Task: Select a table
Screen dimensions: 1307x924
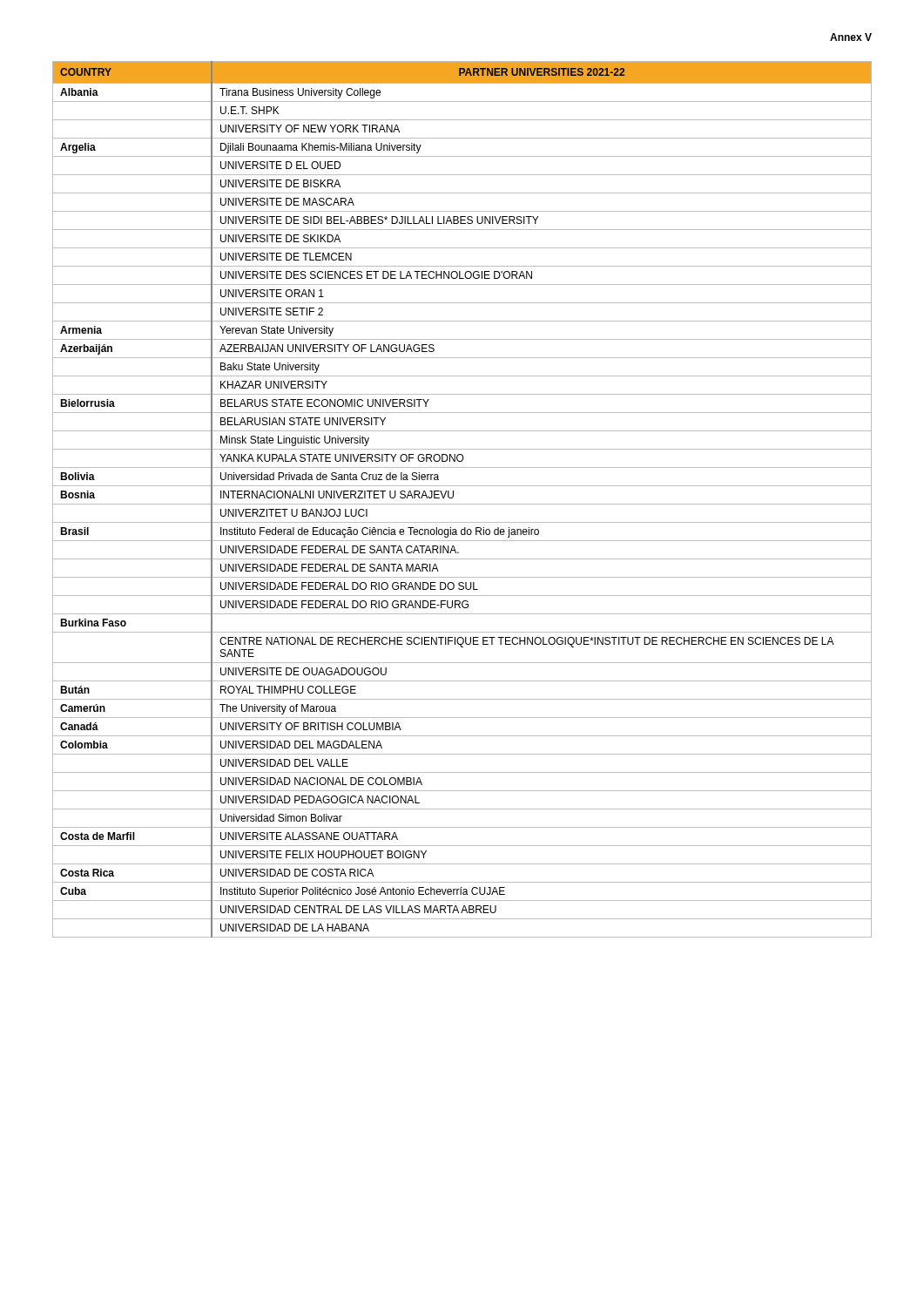Action: (x=462, y=499)
